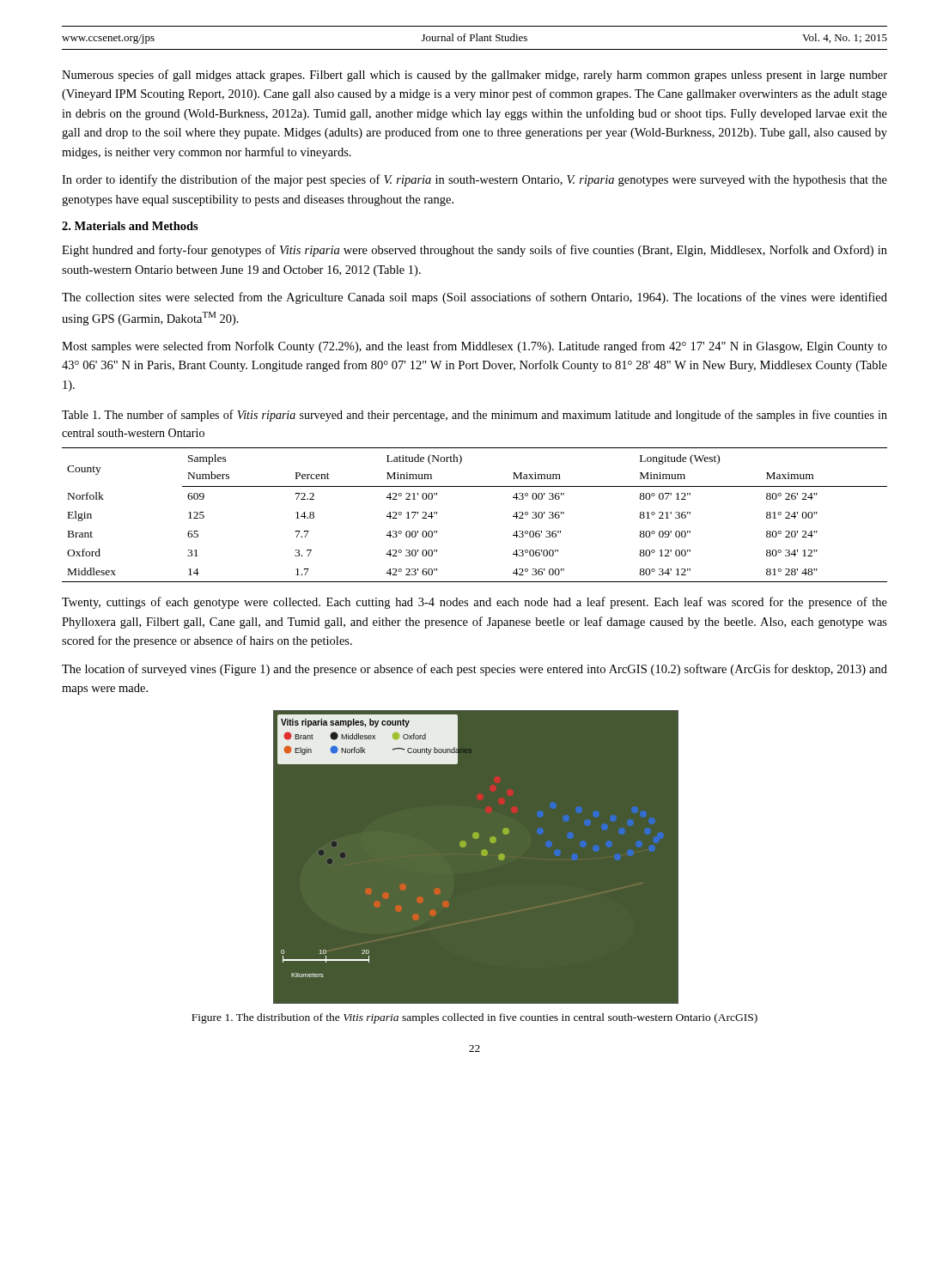Find the text block that reads "The collection sites were selected from the"
This screenshot has width=949, height=1288.
point(474,308)
